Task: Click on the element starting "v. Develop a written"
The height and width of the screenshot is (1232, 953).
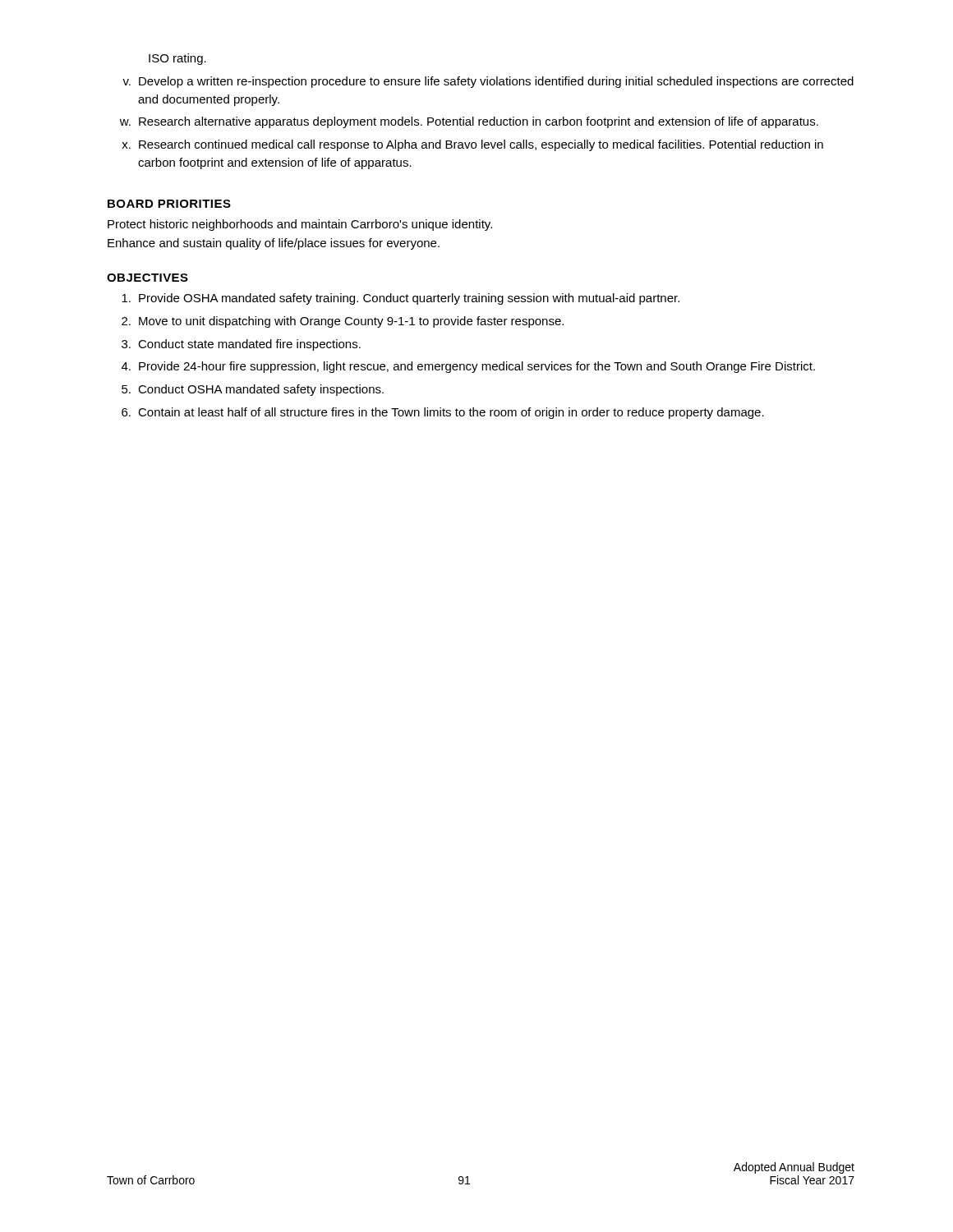Action: click(x=481, y=90)
